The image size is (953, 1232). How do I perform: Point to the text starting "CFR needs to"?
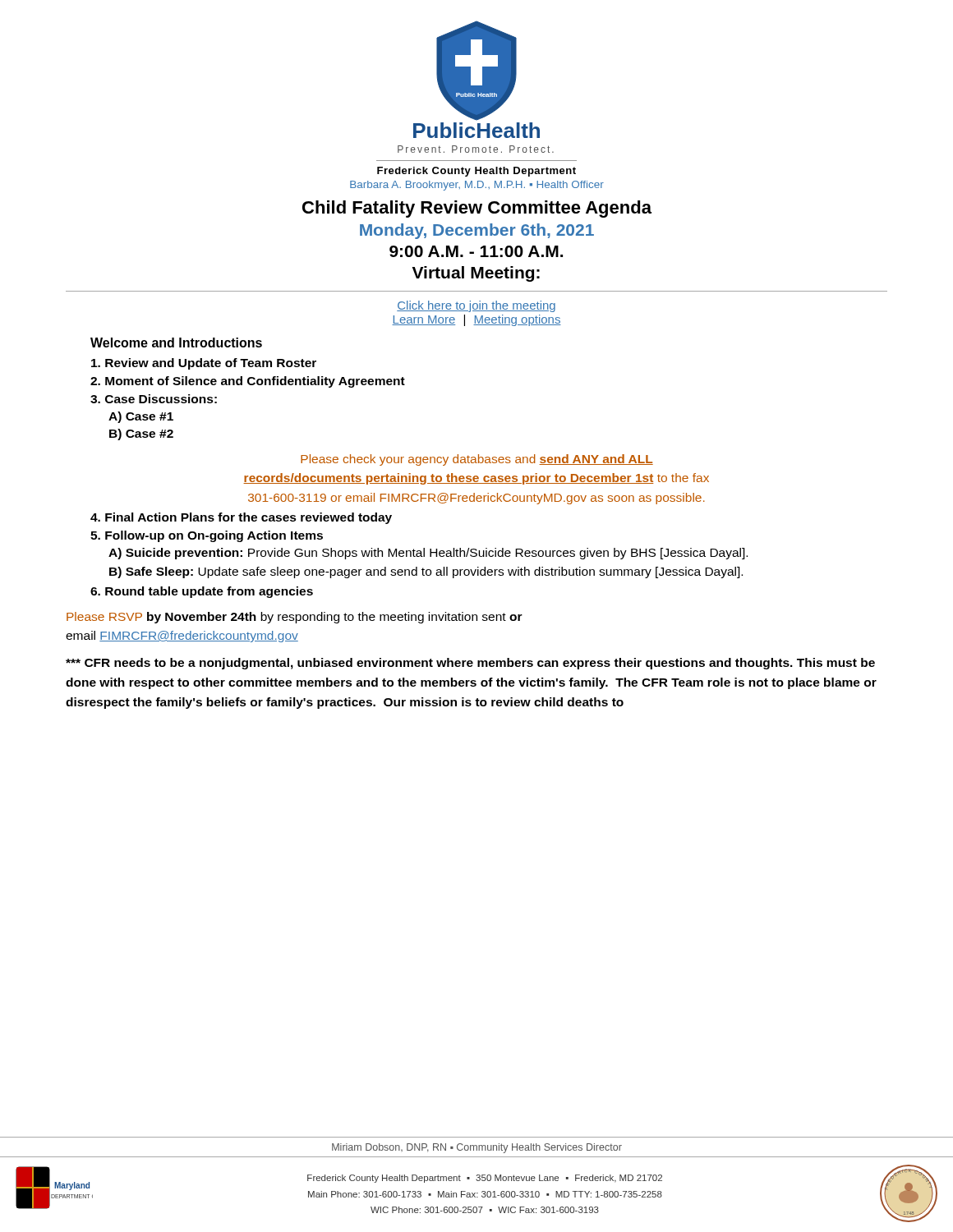471,682
